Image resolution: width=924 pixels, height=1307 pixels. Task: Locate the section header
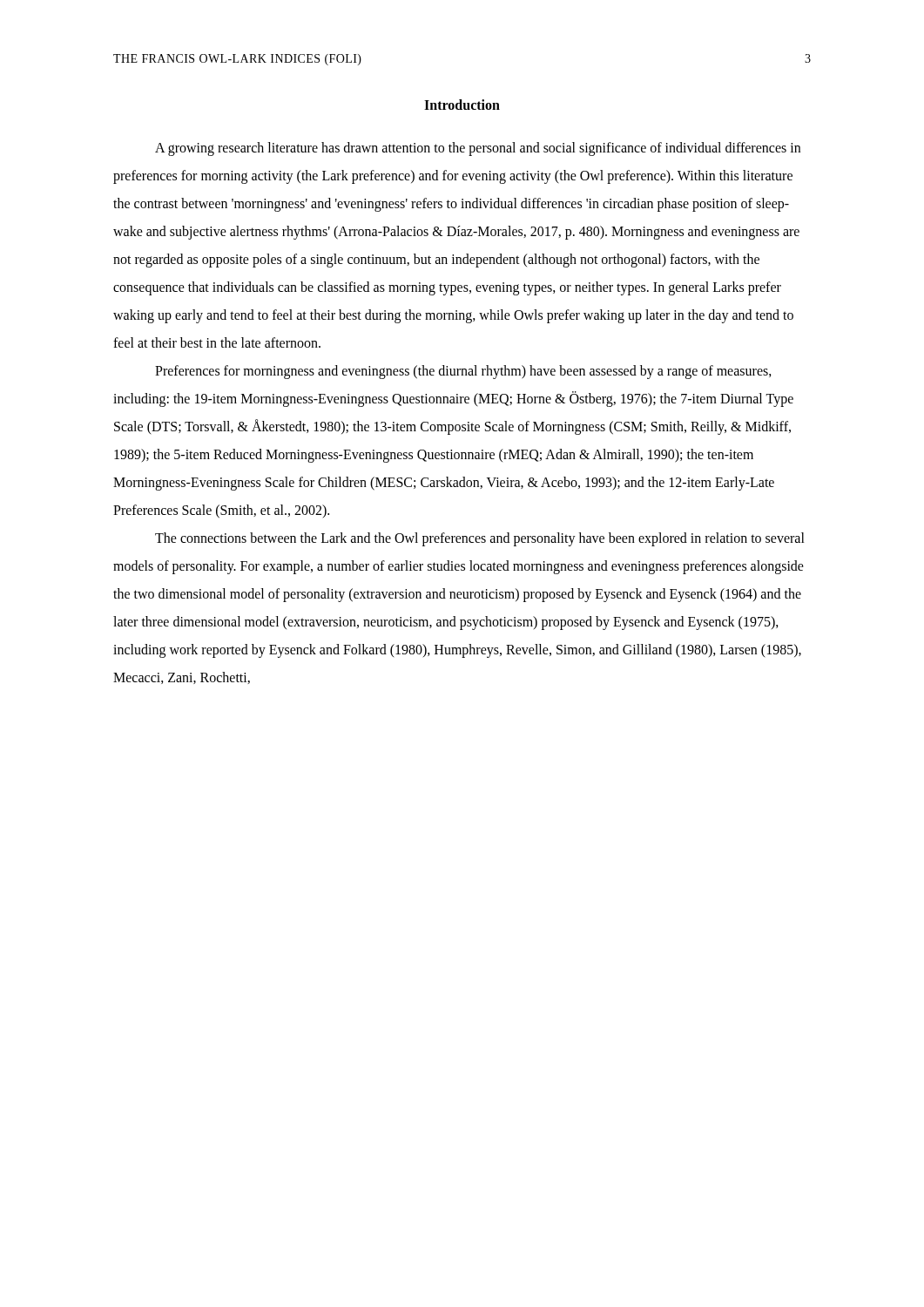(462, 105)
